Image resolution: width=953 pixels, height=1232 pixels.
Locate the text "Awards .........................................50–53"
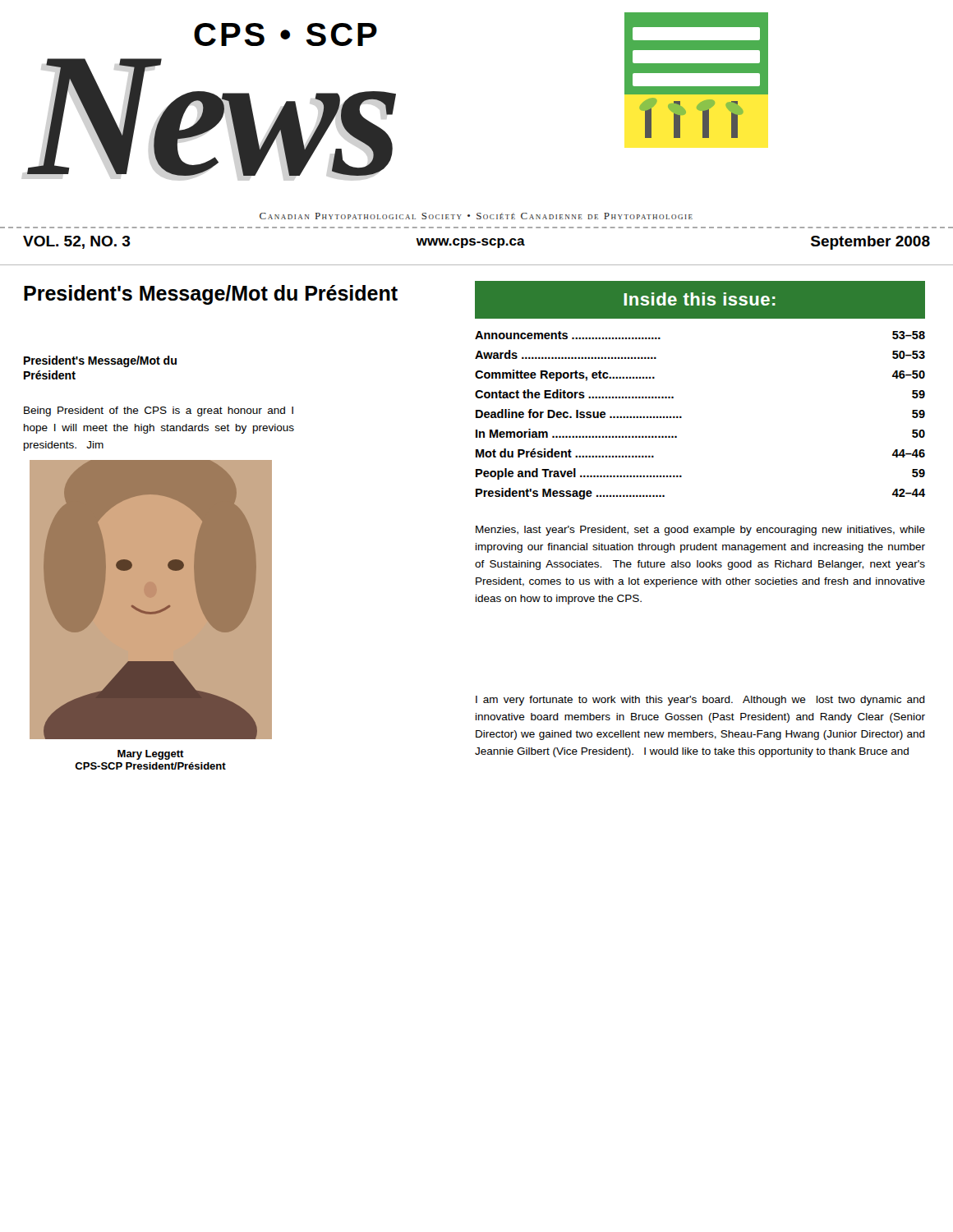pos(511,354)
